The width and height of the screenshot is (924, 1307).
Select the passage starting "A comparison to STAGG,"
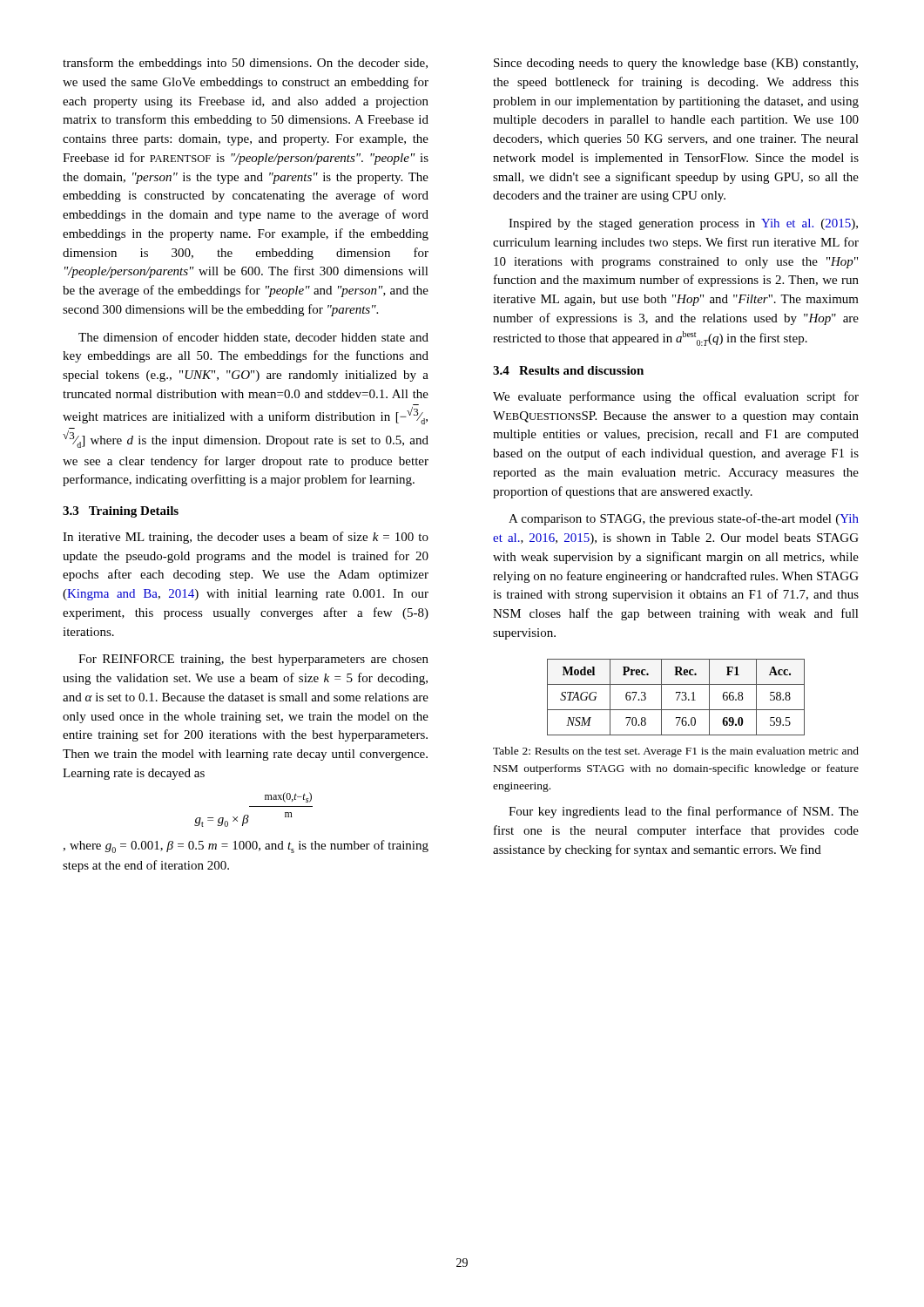coord(676,576)
